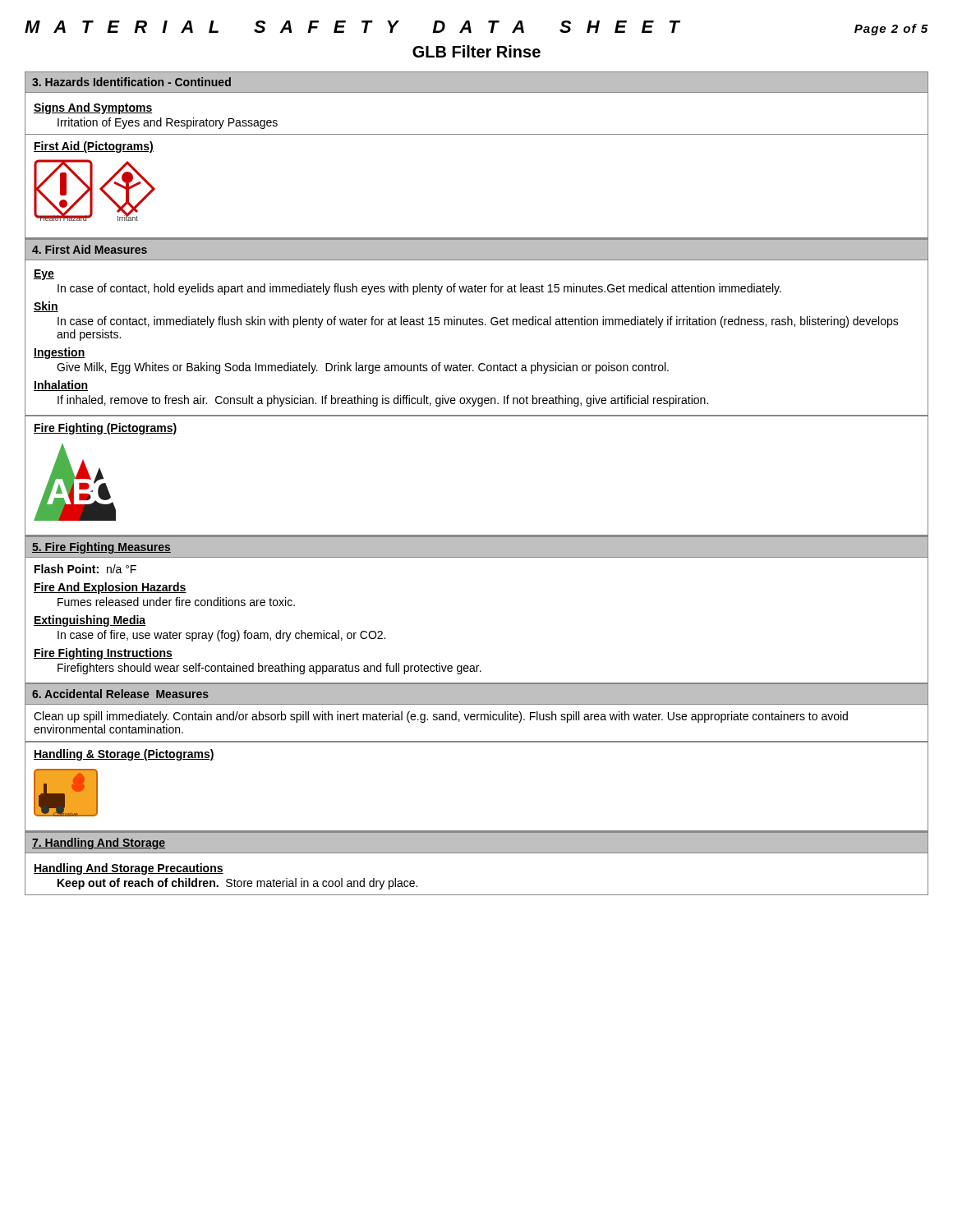Viewport: 953px width, 1232px height.
Task: Locate the text block starting "Irritation of Eyes and Respiratory Passages"
Action: point(167,122)
